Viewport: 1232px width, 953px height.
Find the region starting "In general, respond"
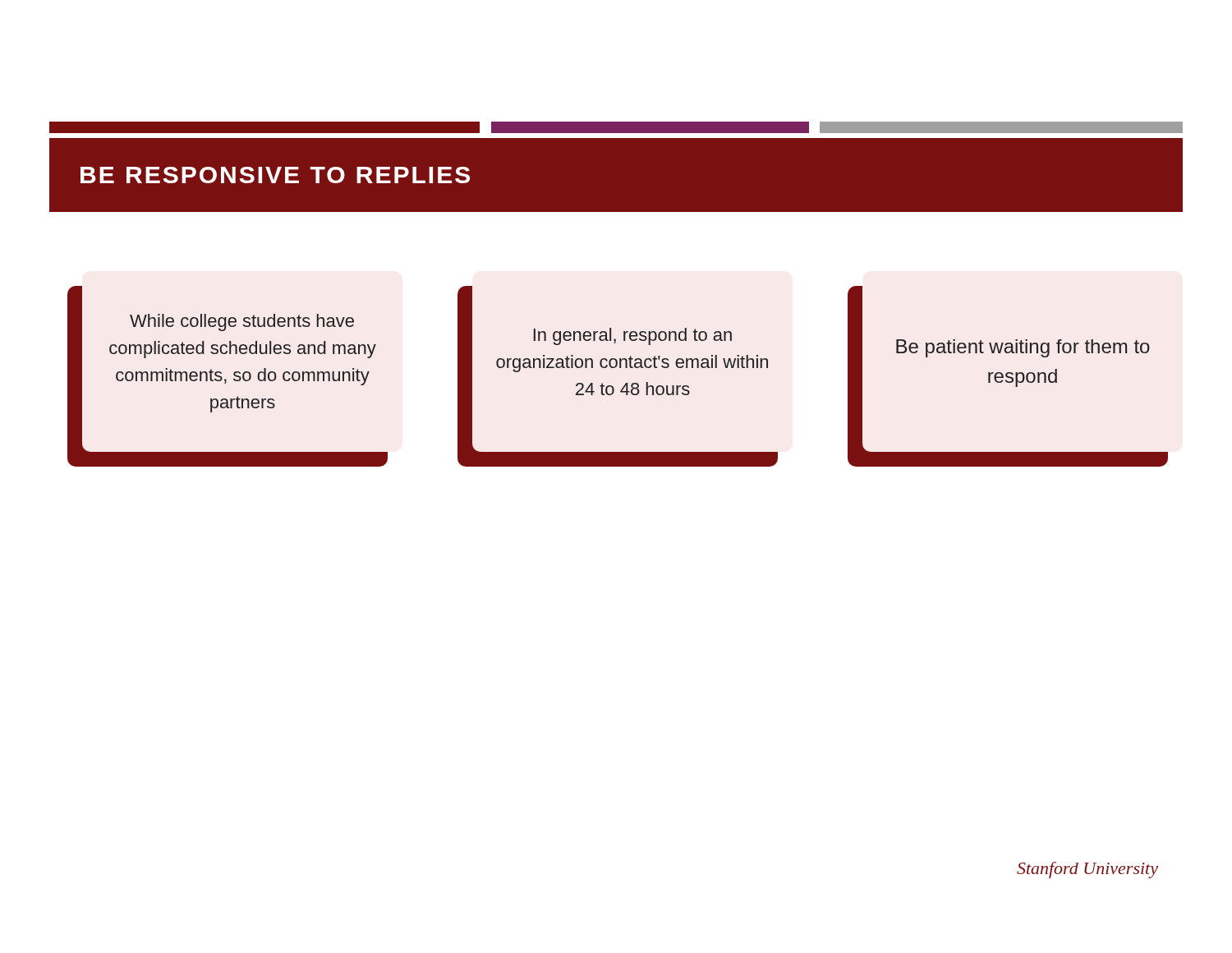click(632, 361)
